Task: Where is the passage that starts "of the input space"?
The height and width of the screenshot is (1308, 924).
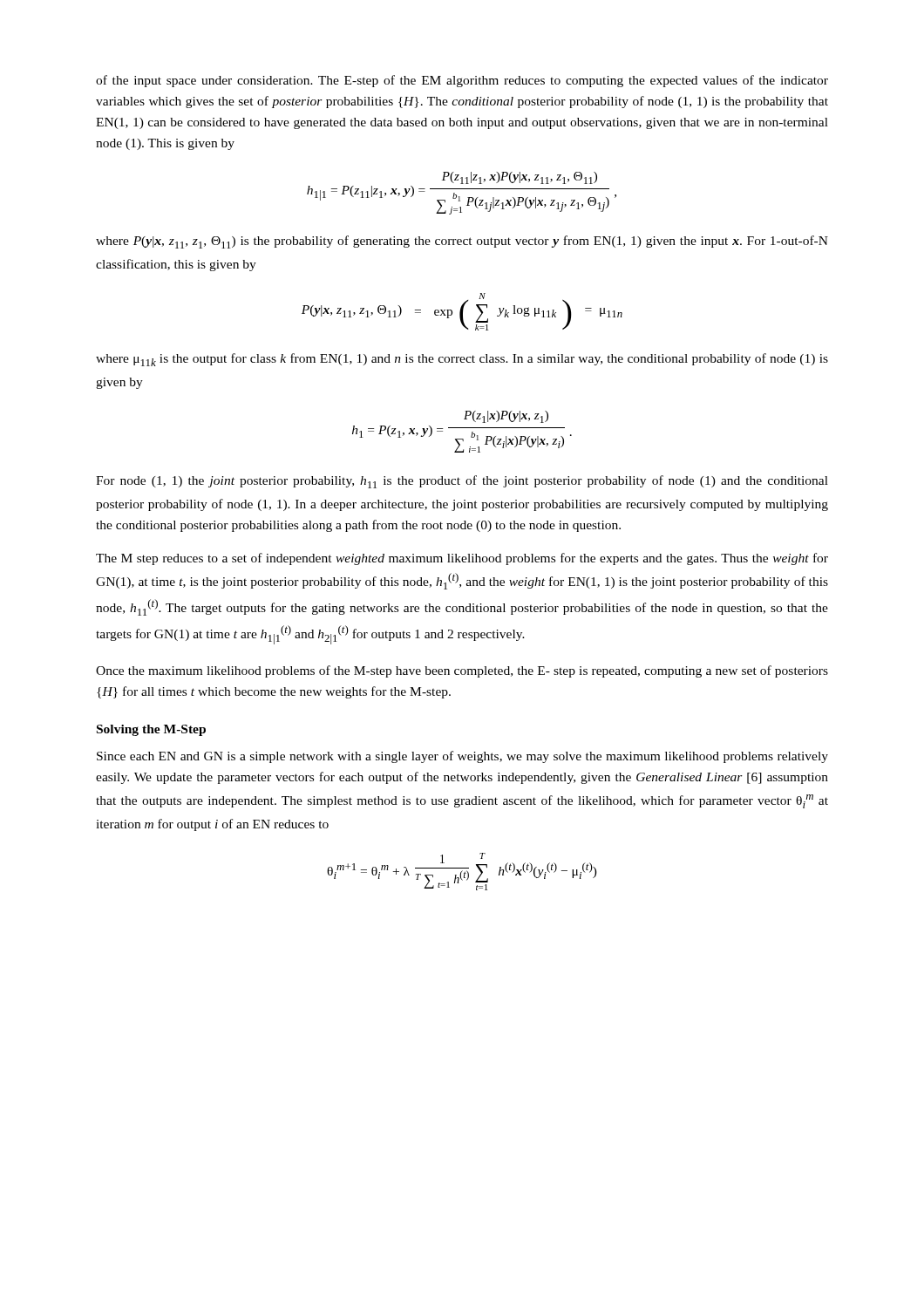Action: [462, 111]
